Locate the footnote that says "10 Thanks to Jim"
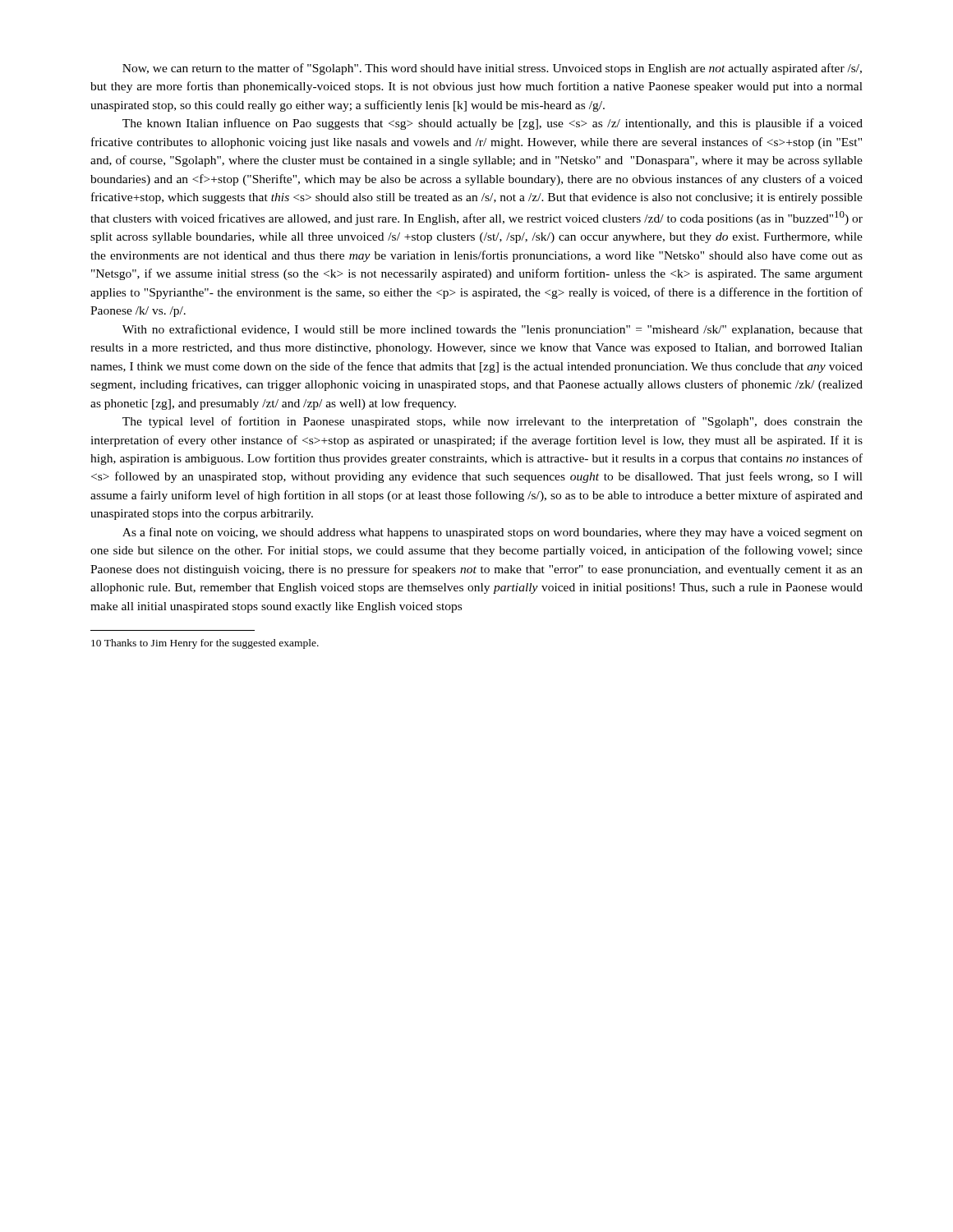The height and width of the screenshot is (1232, 953). [x=205, y=643]
